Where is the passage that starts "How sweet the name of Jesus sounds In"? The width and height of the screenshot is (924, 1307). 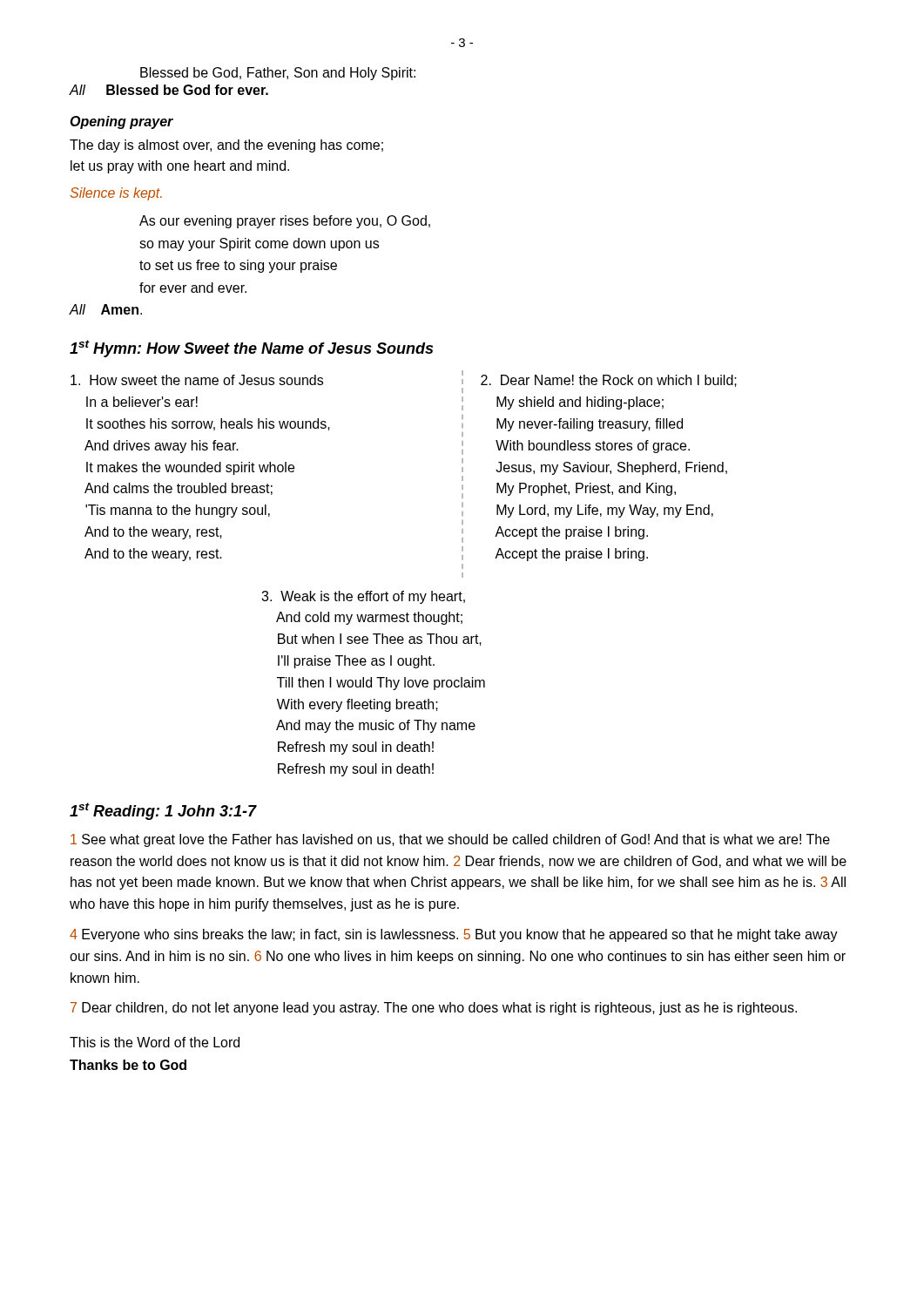462,474
